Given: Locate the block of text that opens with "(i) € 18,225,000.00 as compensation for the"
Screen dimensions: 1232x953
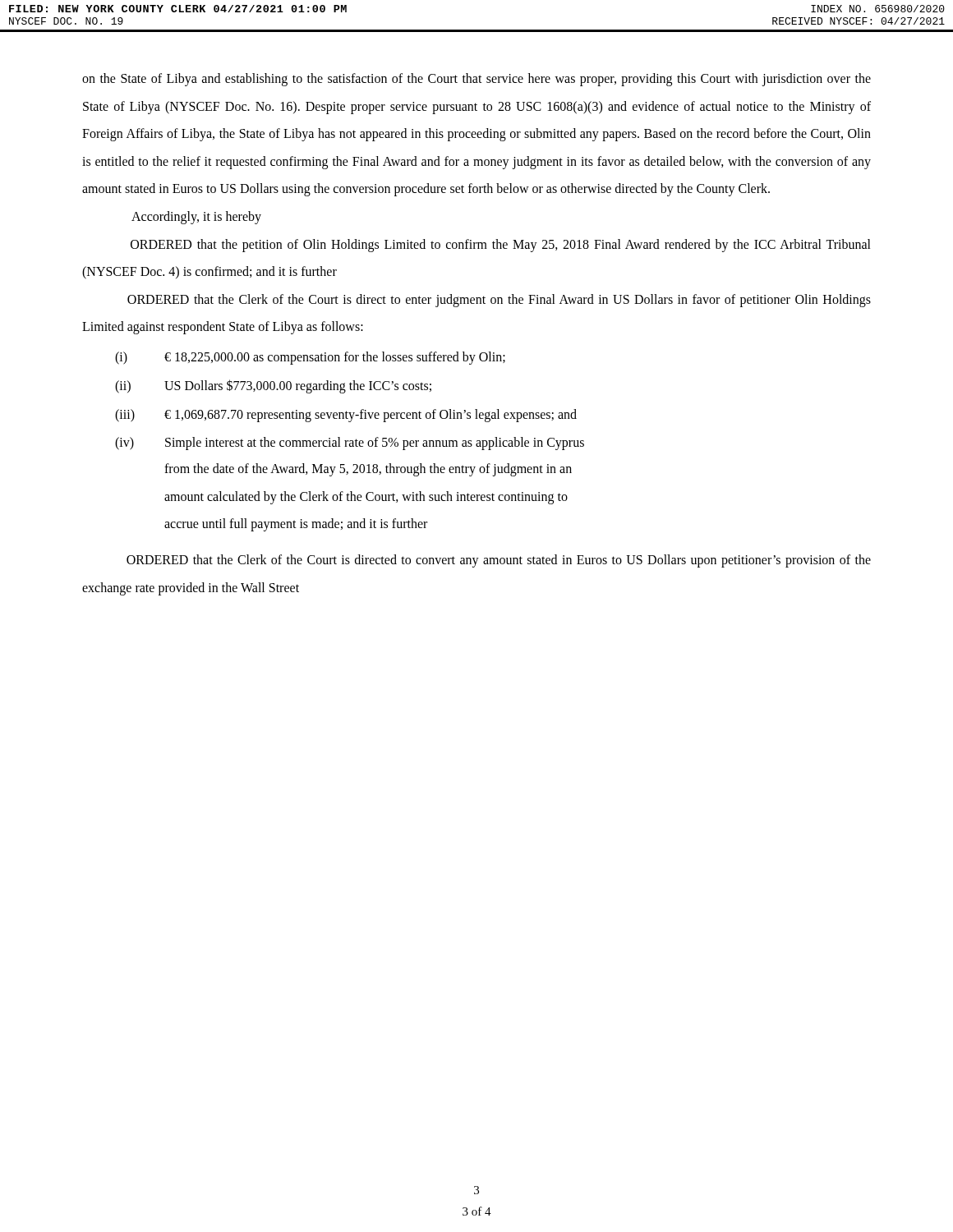Looking at the screenshot, I should (476, 358).
